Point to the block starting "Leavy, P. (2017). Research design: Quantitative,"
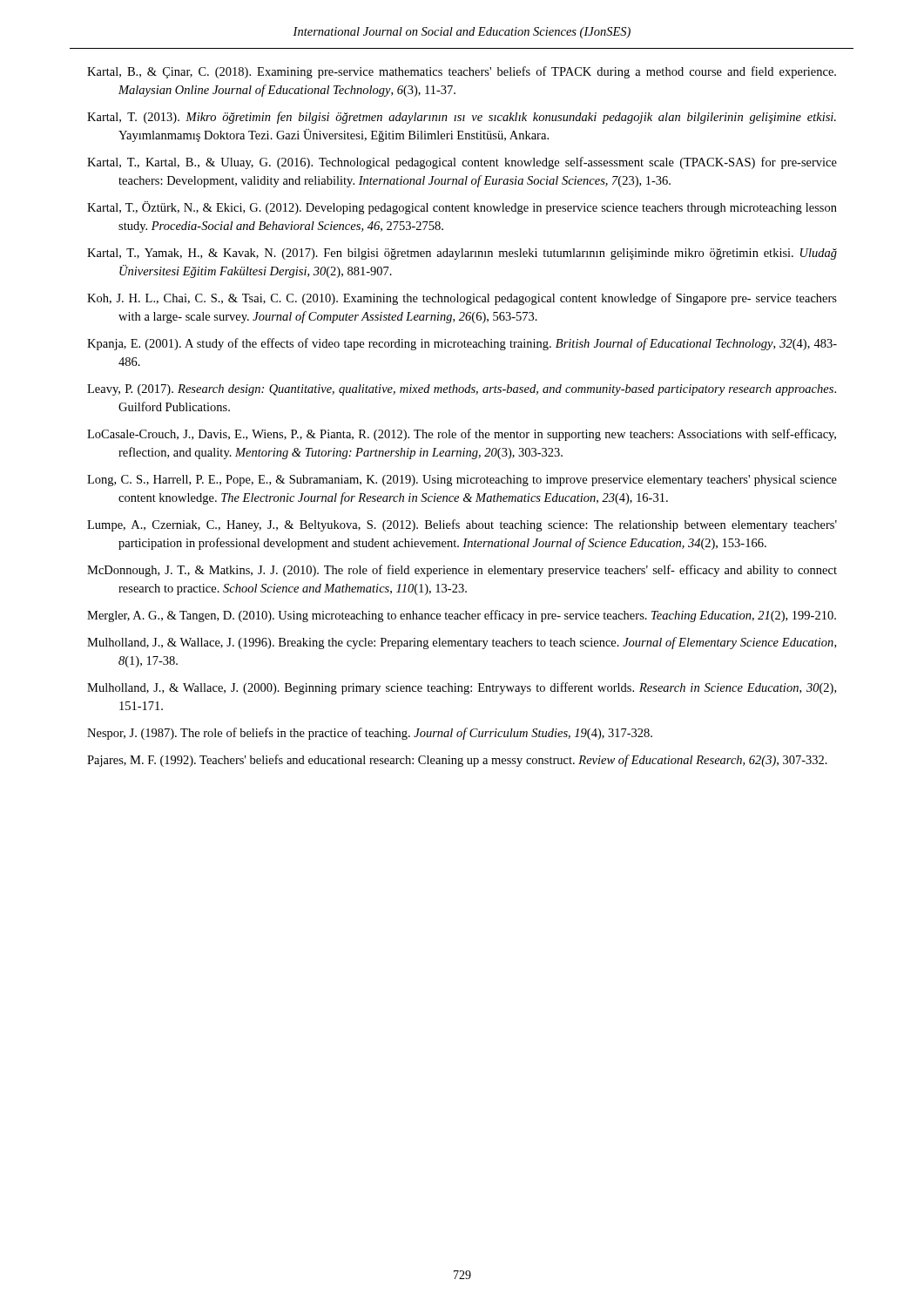Image resolution: width=924 pixels, height=1307 pixels. tap(462, 398)
